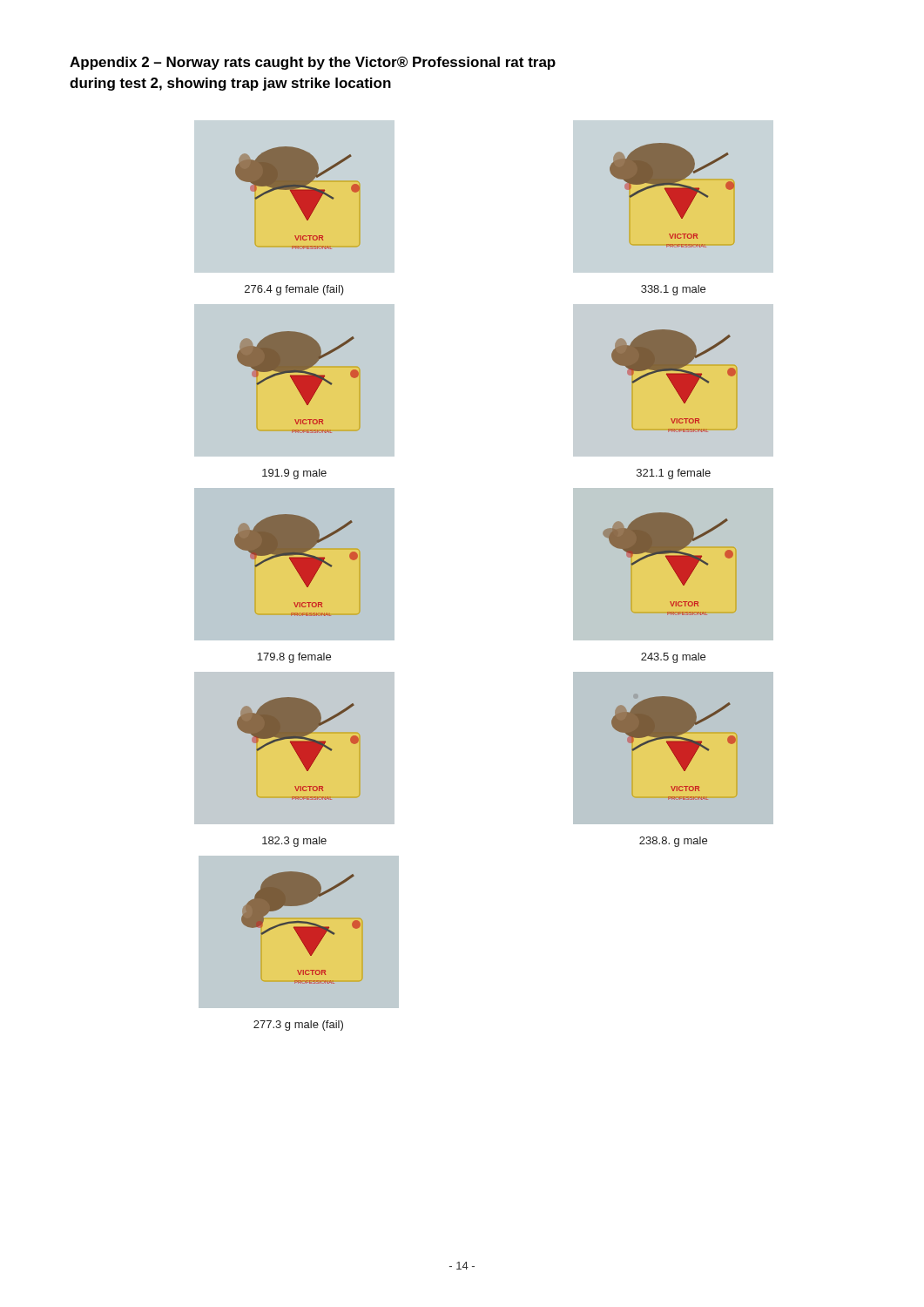924x1307 pixels.
Task: Click on the block starting "Appendix 2 – Norway"
Action: 313,73
